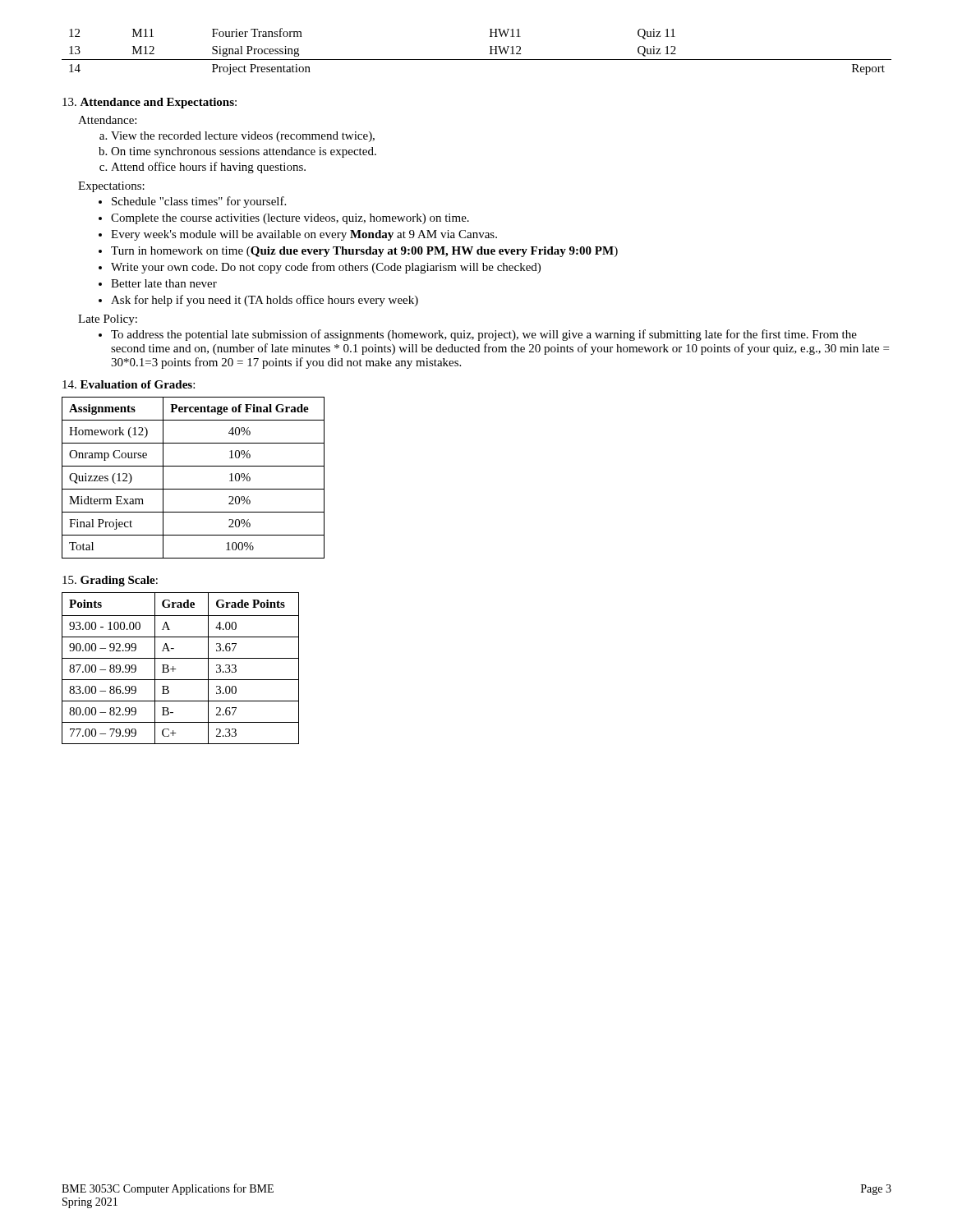
Task: Select the table that reads "Quiz 12"
Action: pyautogui.click(x=476, y=51)
